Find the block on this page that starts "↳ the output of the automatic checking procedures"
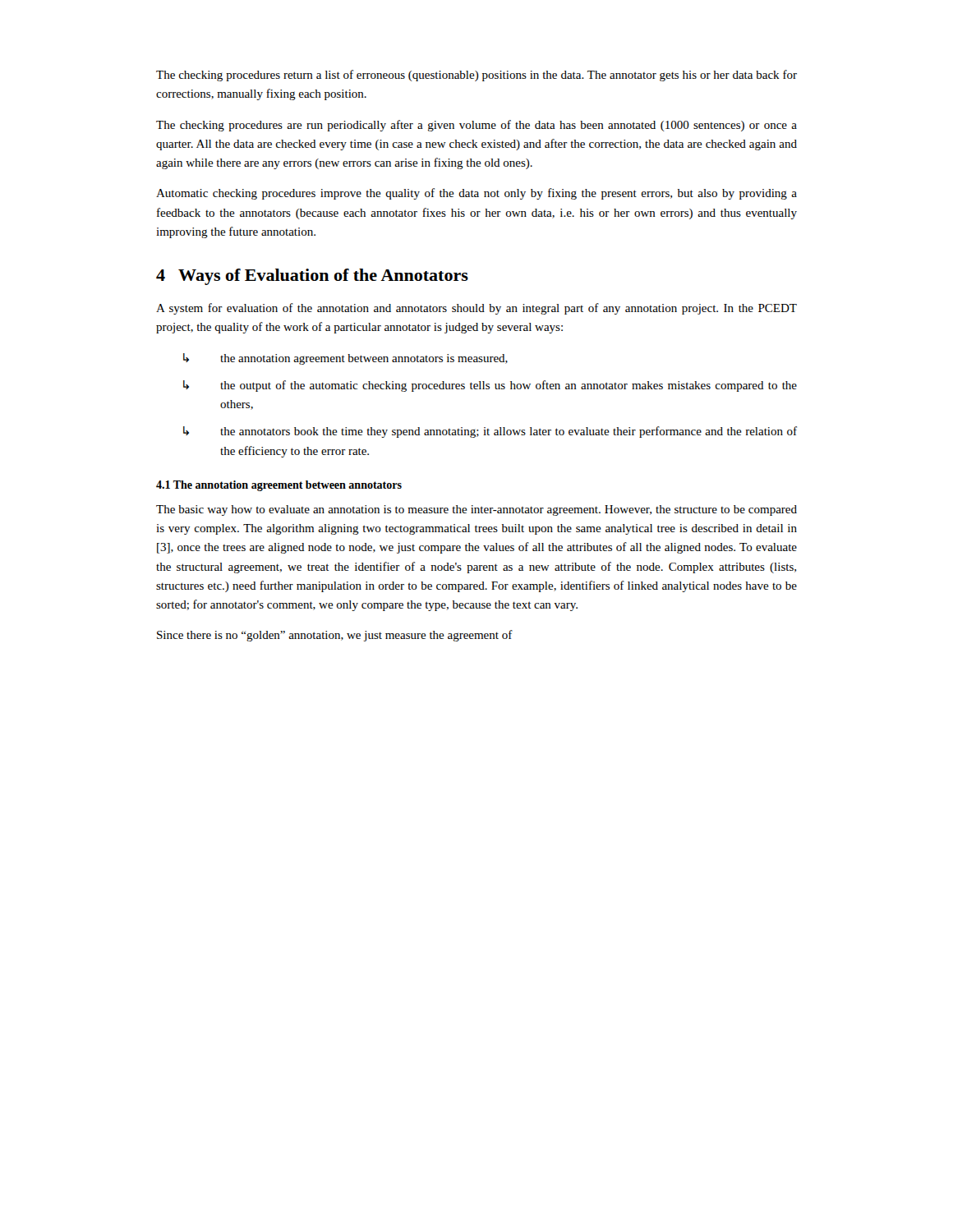The width and height of the screenshot is (953, 1232). 476,395
